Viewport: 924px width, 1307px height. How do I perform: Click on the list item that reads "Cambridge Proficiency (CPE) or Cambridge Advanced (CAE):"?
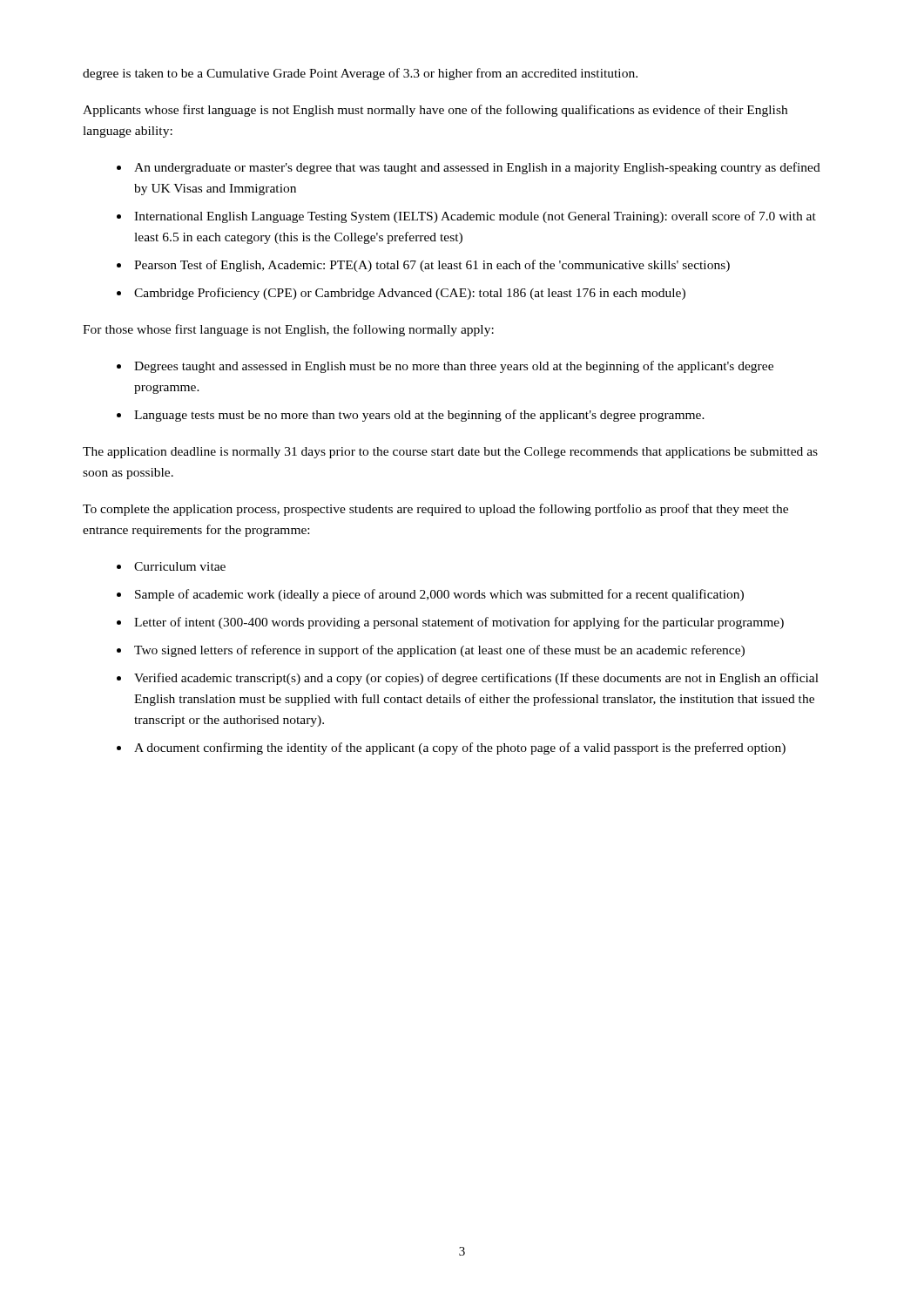[410, 292]
